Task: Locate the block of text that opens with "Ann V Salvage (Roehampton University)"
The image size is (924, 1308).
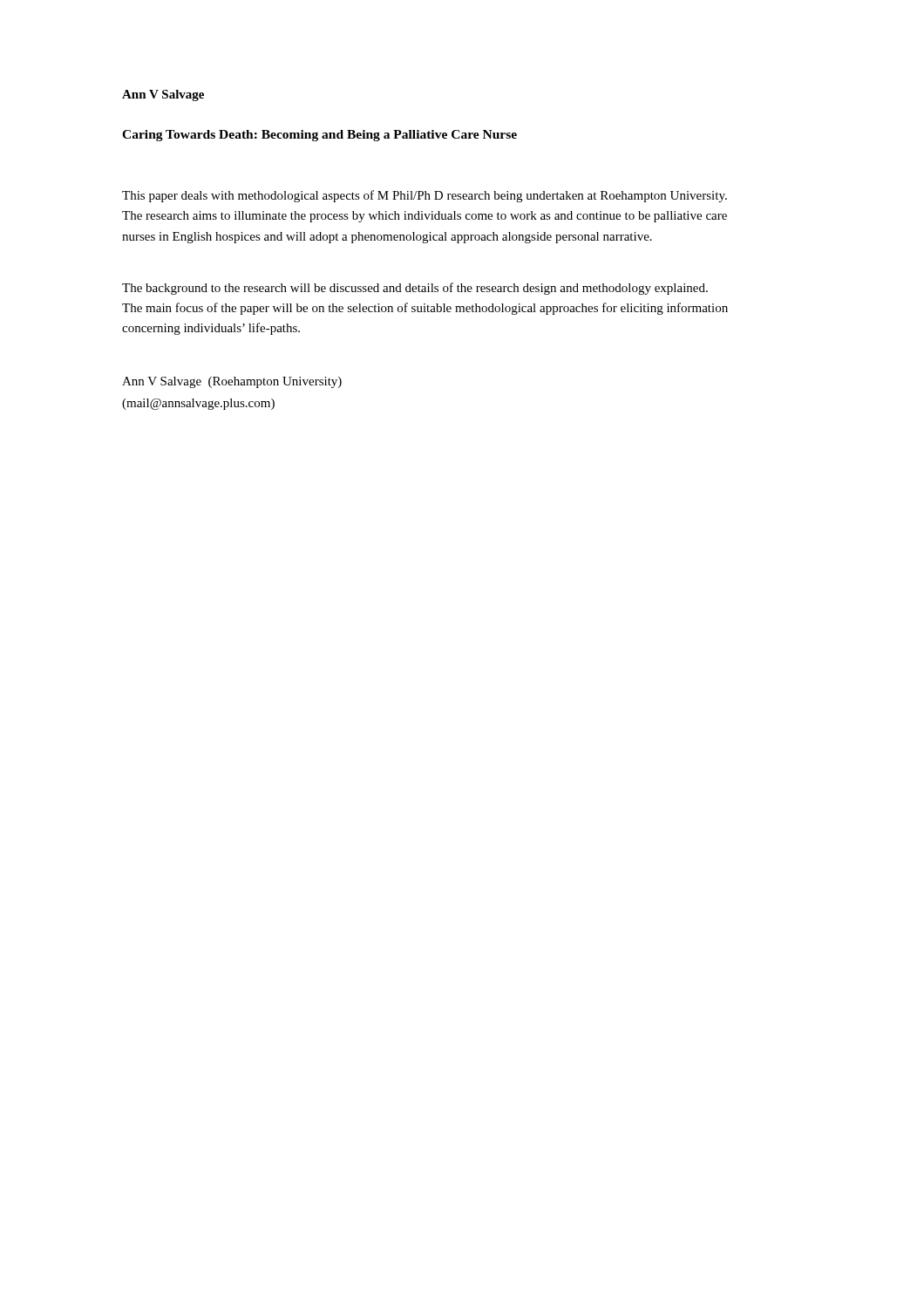Action: click(x=232, y=392)
